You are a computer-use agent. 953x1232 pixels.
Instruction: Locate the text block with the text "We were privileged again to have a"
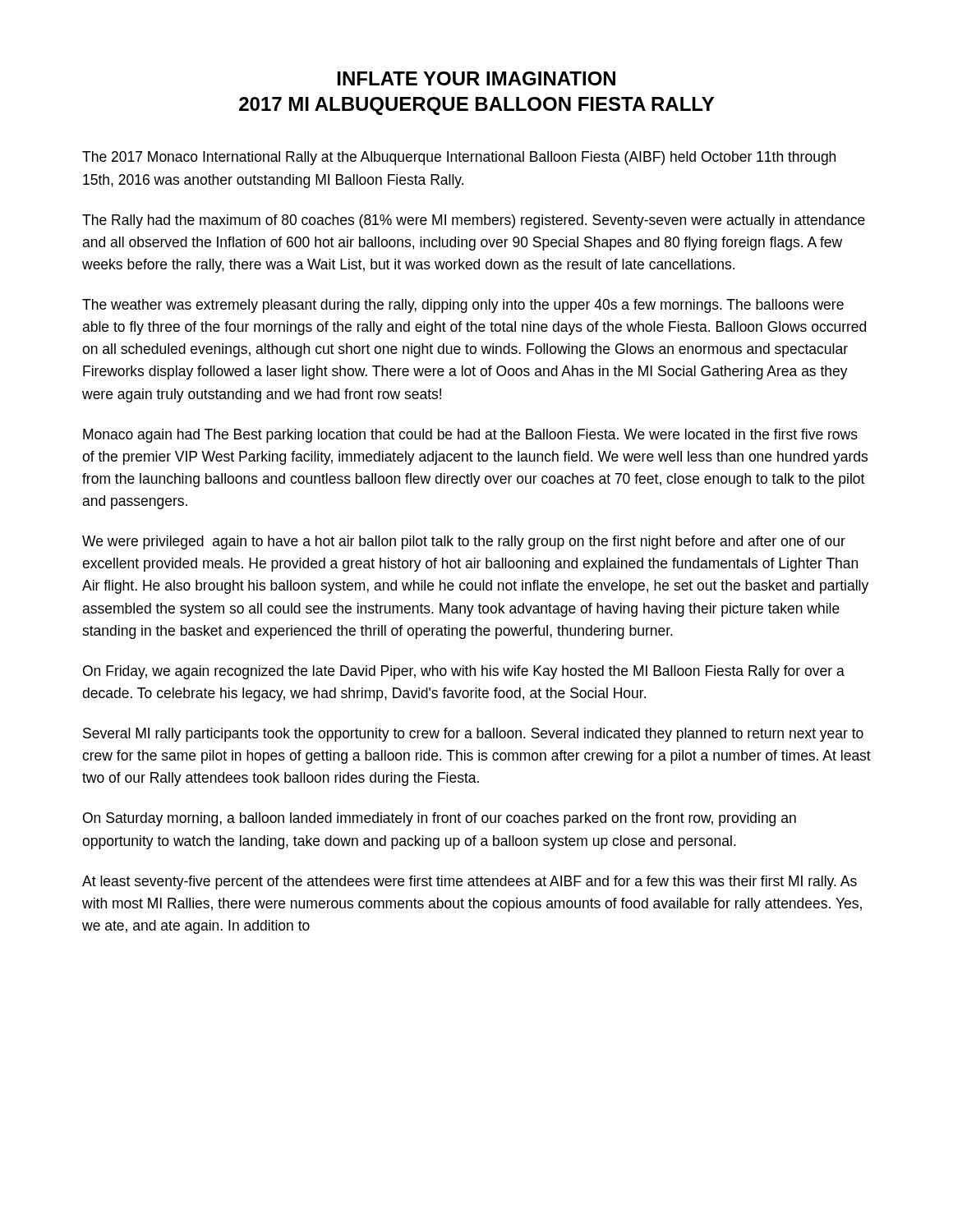click(x=475, y=586)
